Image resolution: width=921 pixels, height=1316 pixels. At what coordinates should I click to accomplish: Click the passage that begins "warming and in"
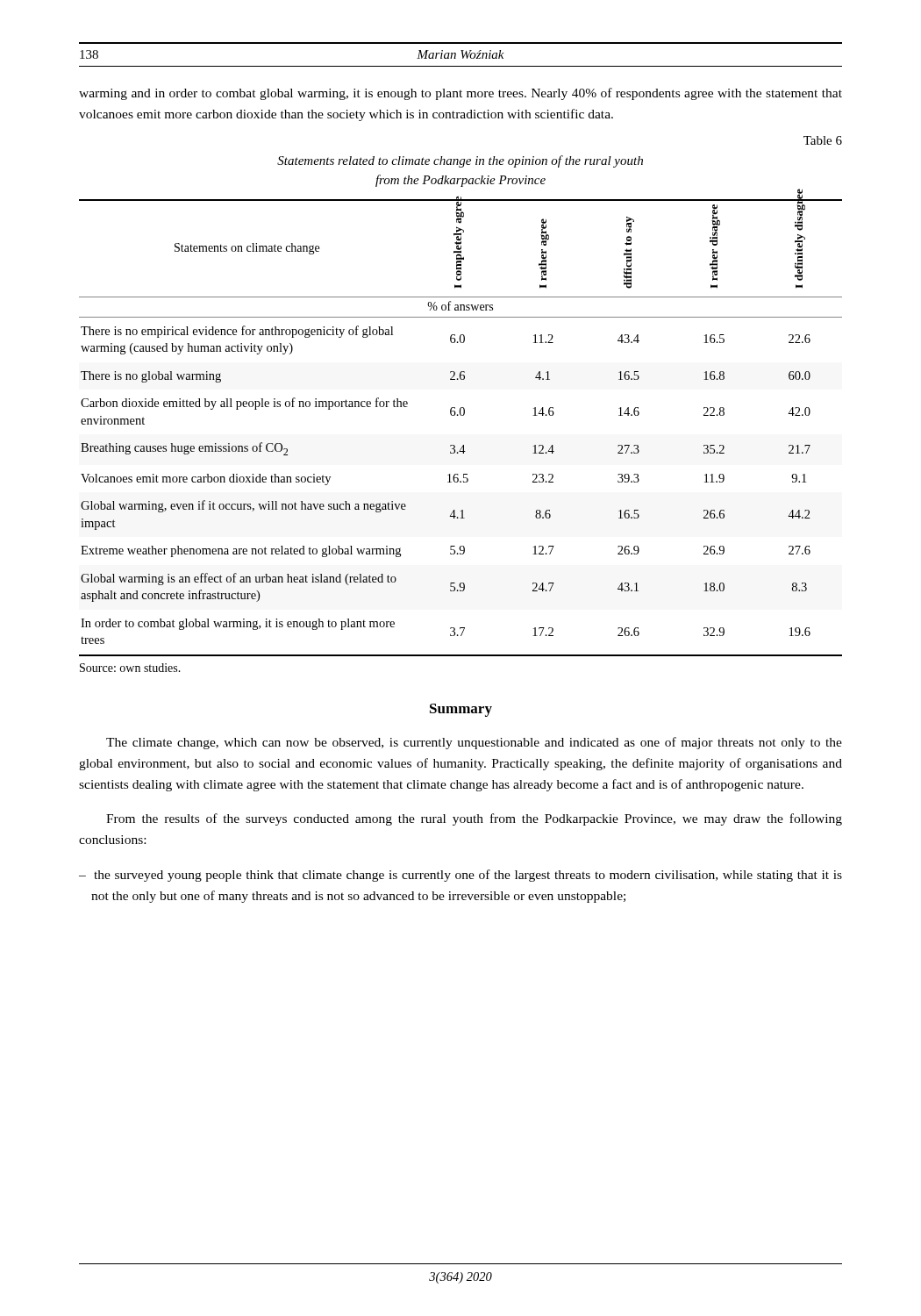(460, 104)
